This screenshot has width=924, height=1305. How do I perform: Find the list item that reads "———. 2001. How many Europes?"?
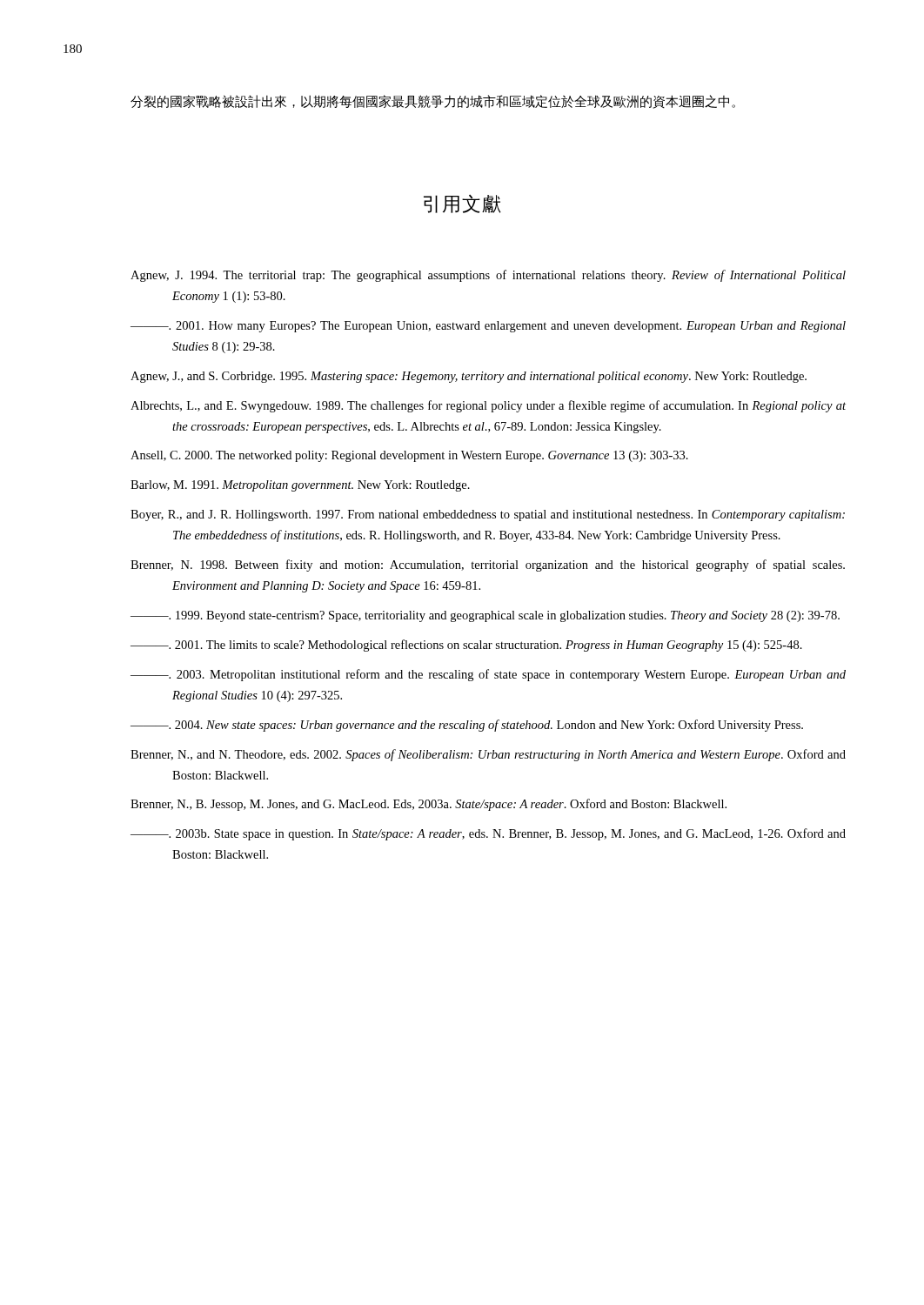tap(488, 336)
